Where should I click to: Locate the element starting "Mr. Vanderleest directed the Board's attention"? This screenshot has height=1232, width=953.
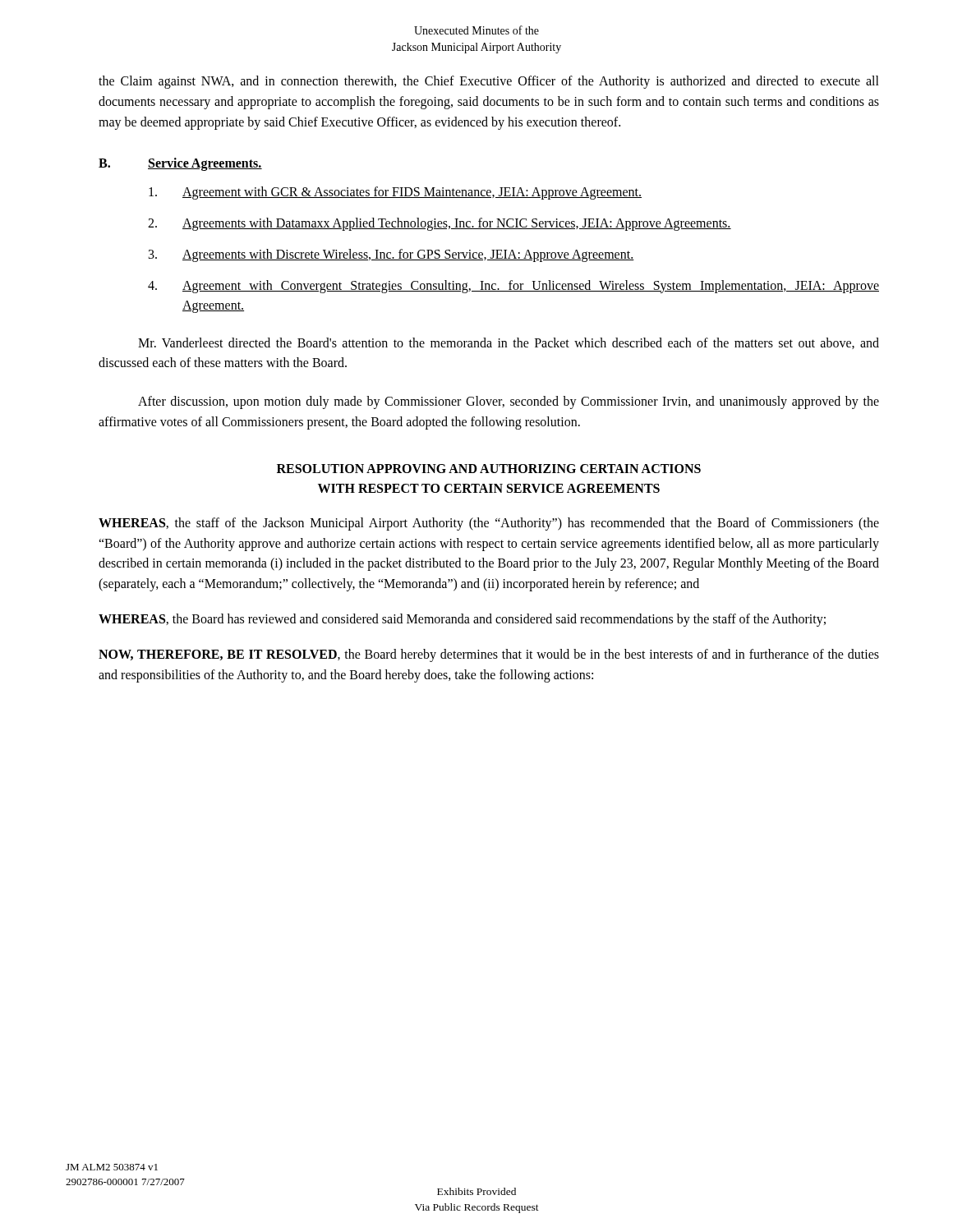pos(489,353)
